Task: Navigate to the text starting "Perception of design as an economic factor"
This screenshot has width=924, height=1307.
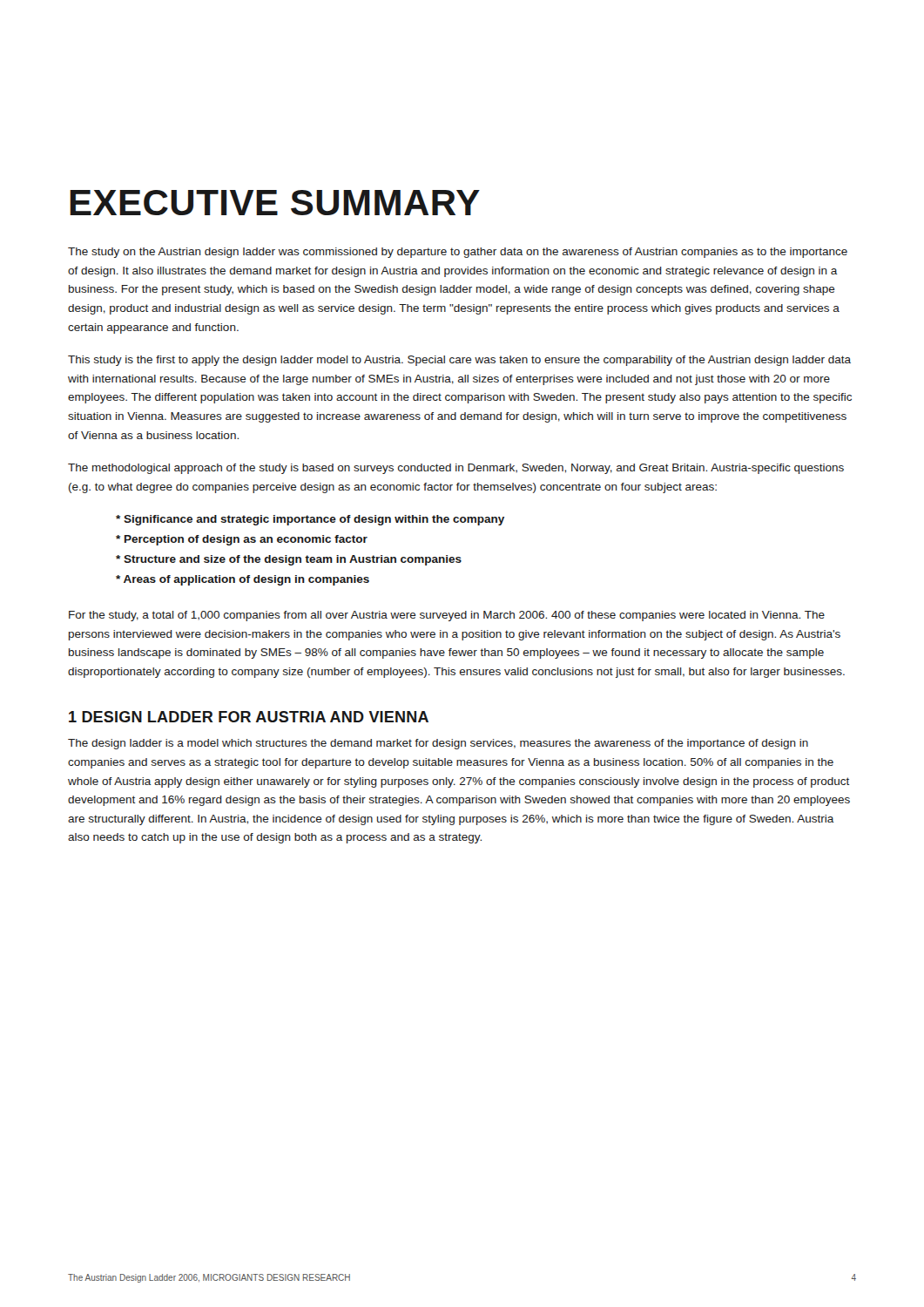Action: tap(242, 539)
